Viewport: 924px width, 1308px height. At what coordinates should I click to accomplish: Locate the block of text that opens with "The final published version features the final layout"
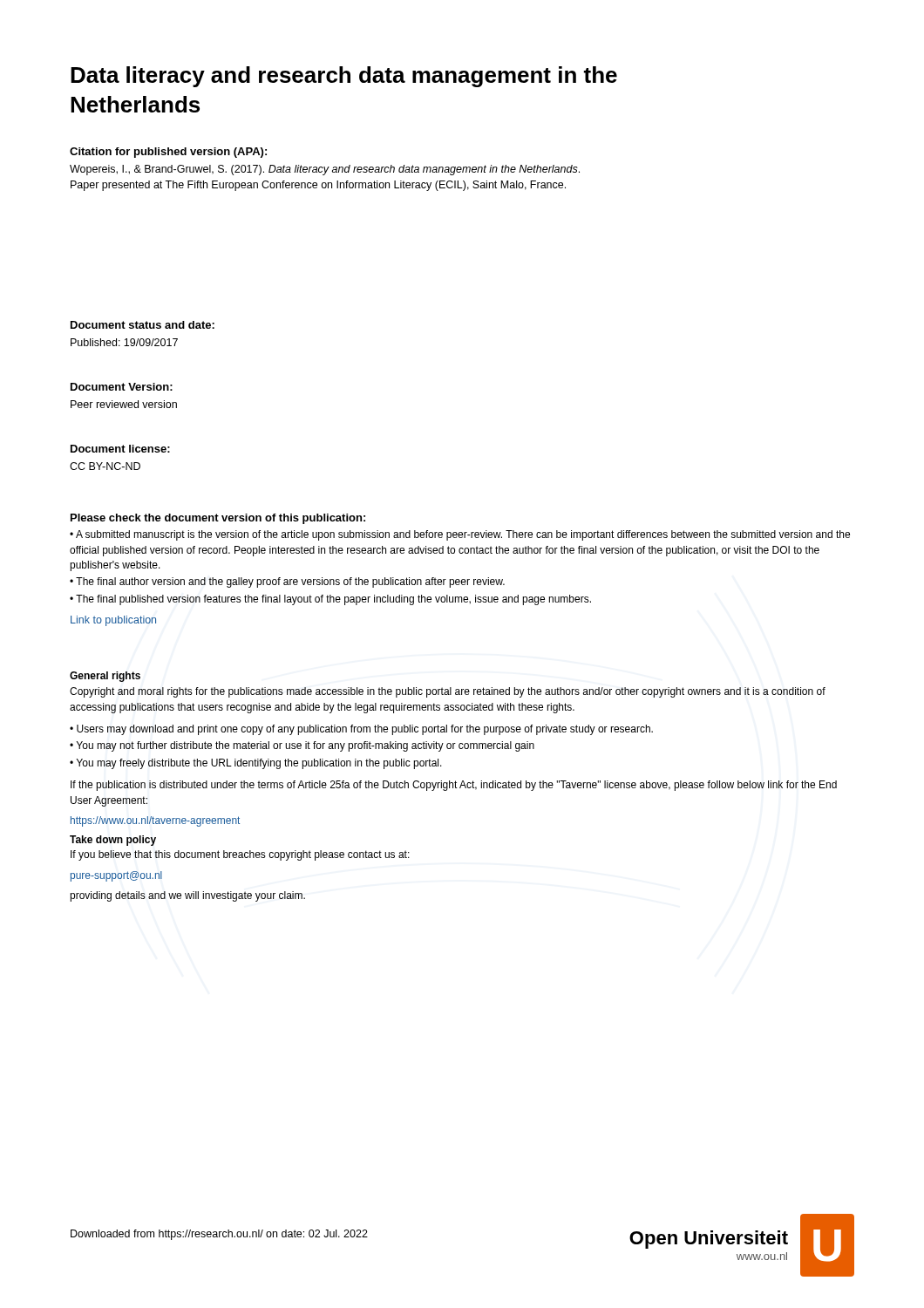coord(334,599)
